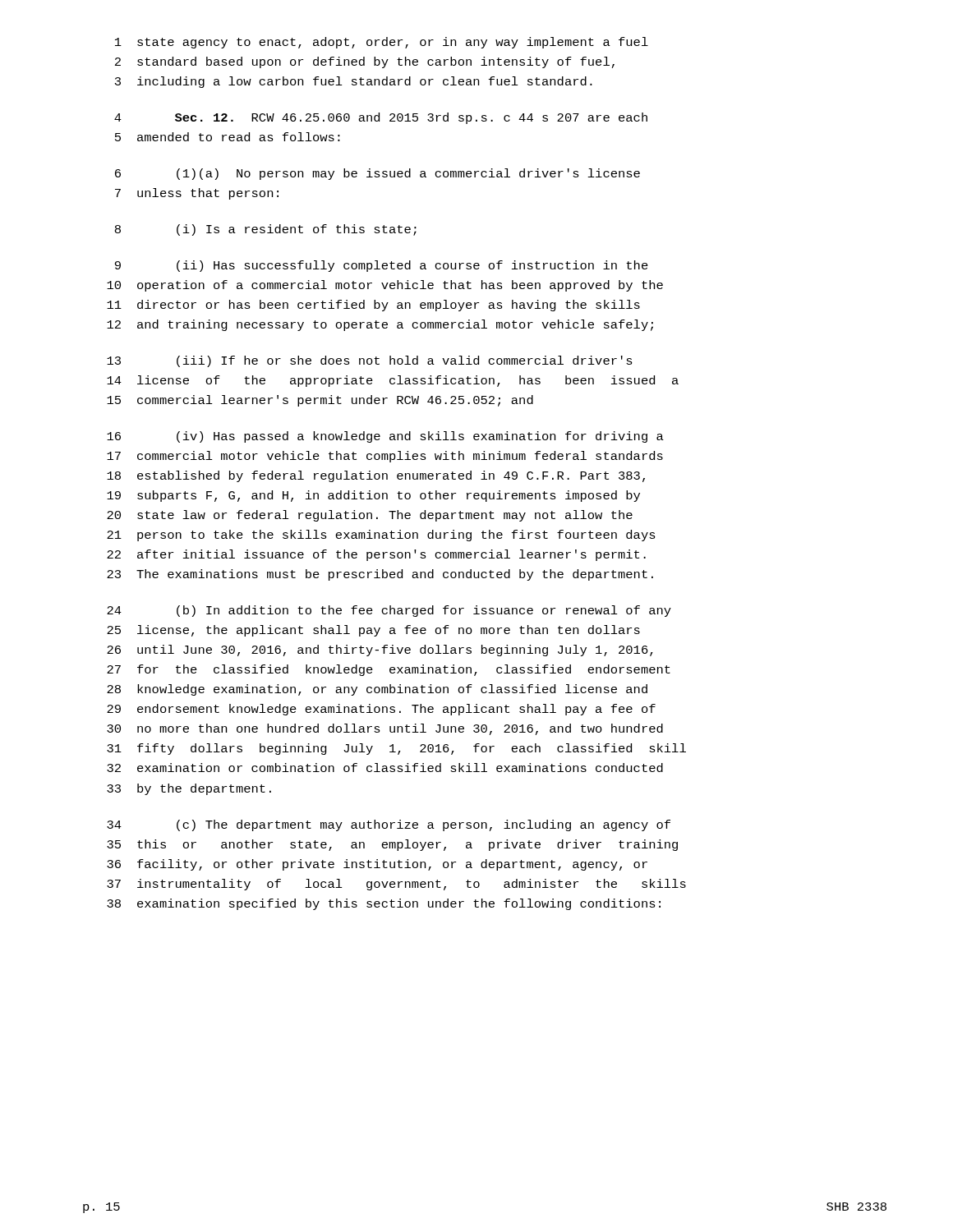This screenshot has height=1232, width=953.
Task: Select the list item with the text "30 no more than"
Action: (x=485, y=730)
